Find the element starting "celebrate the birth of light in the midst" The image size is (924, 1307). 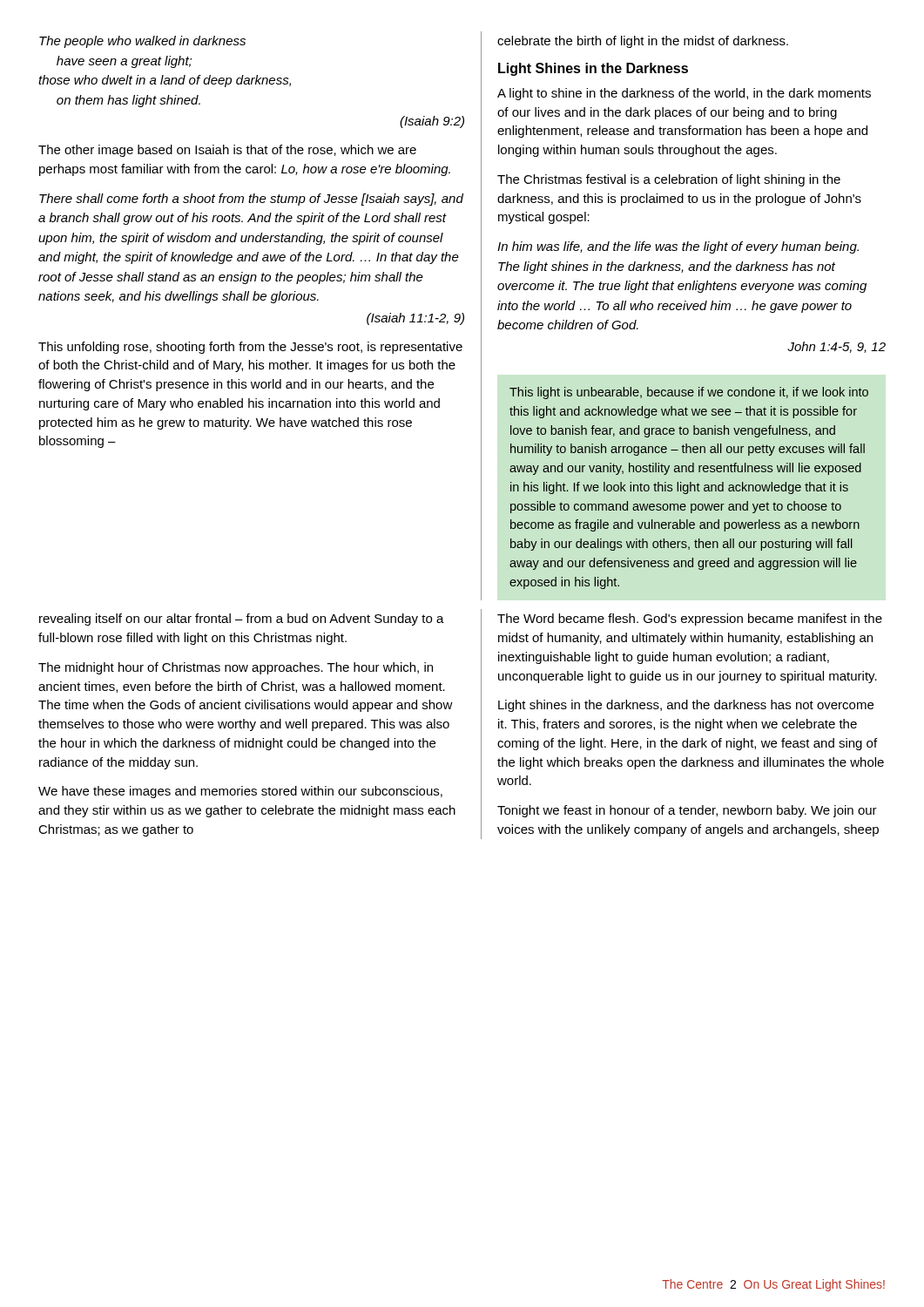click(691, 41)
